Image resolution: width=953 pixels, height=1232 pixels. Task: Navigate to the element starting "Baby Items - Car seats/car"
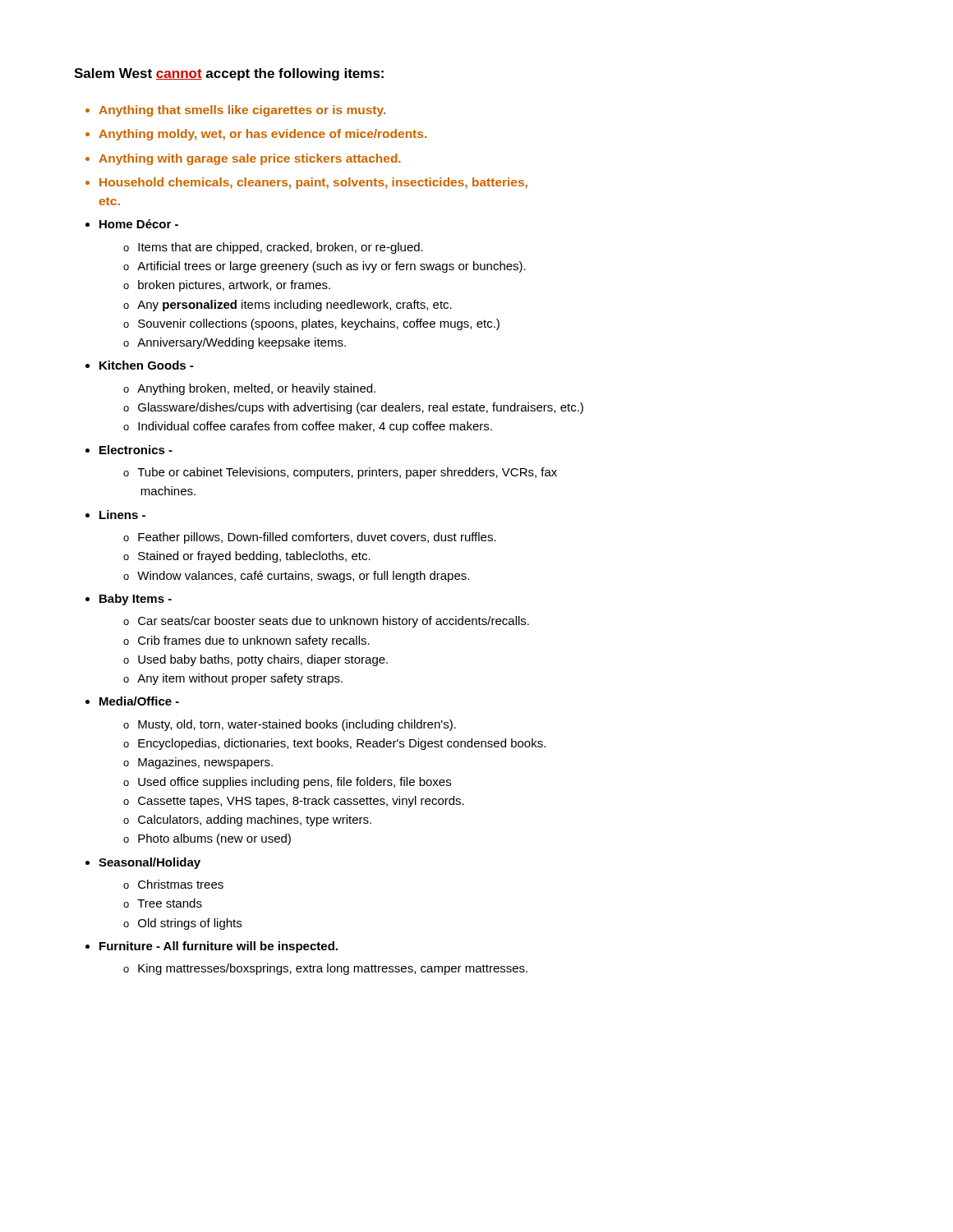pos(136,600)
